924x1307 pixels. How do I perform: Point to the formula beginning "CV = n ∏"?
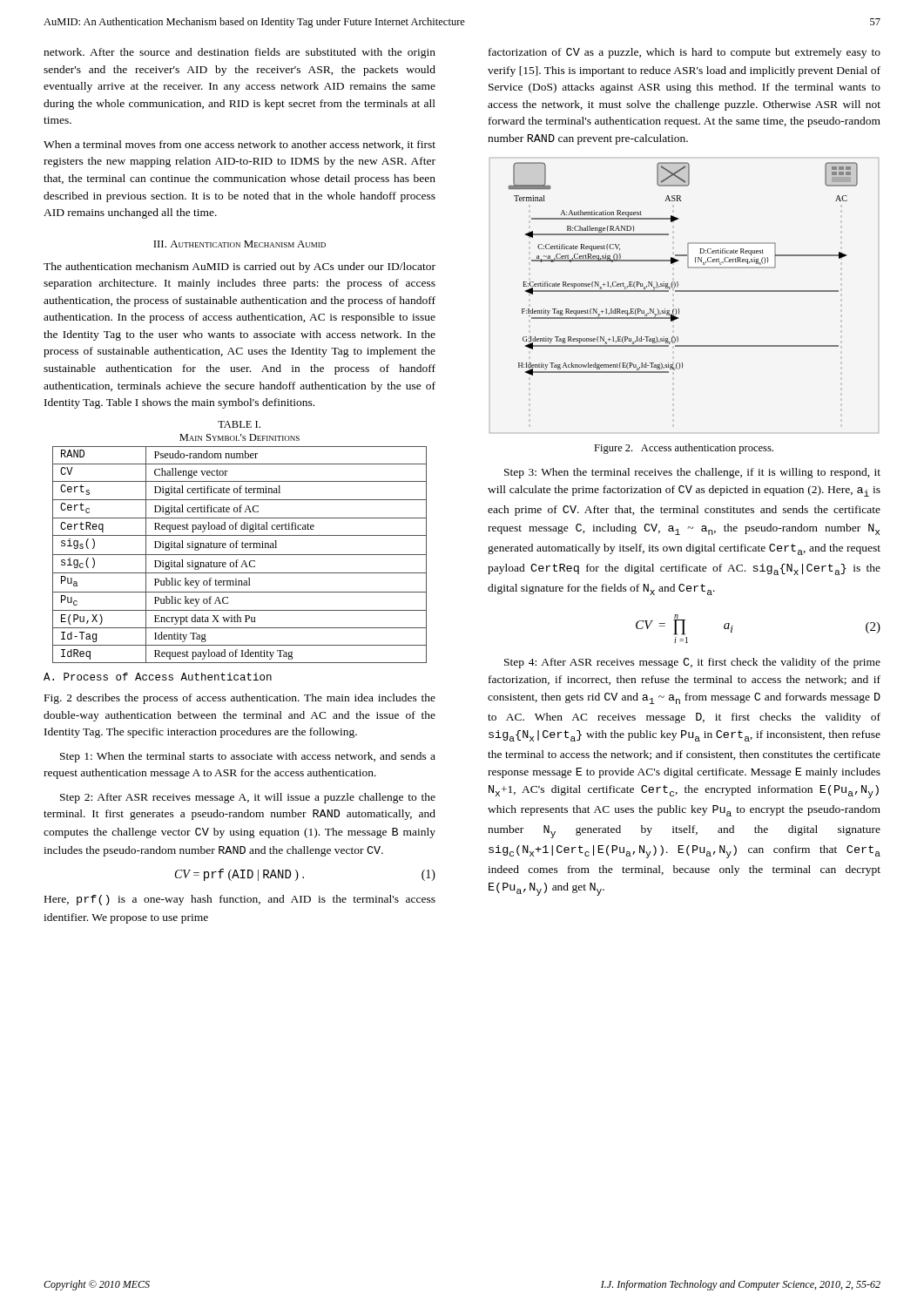point(646,623)
